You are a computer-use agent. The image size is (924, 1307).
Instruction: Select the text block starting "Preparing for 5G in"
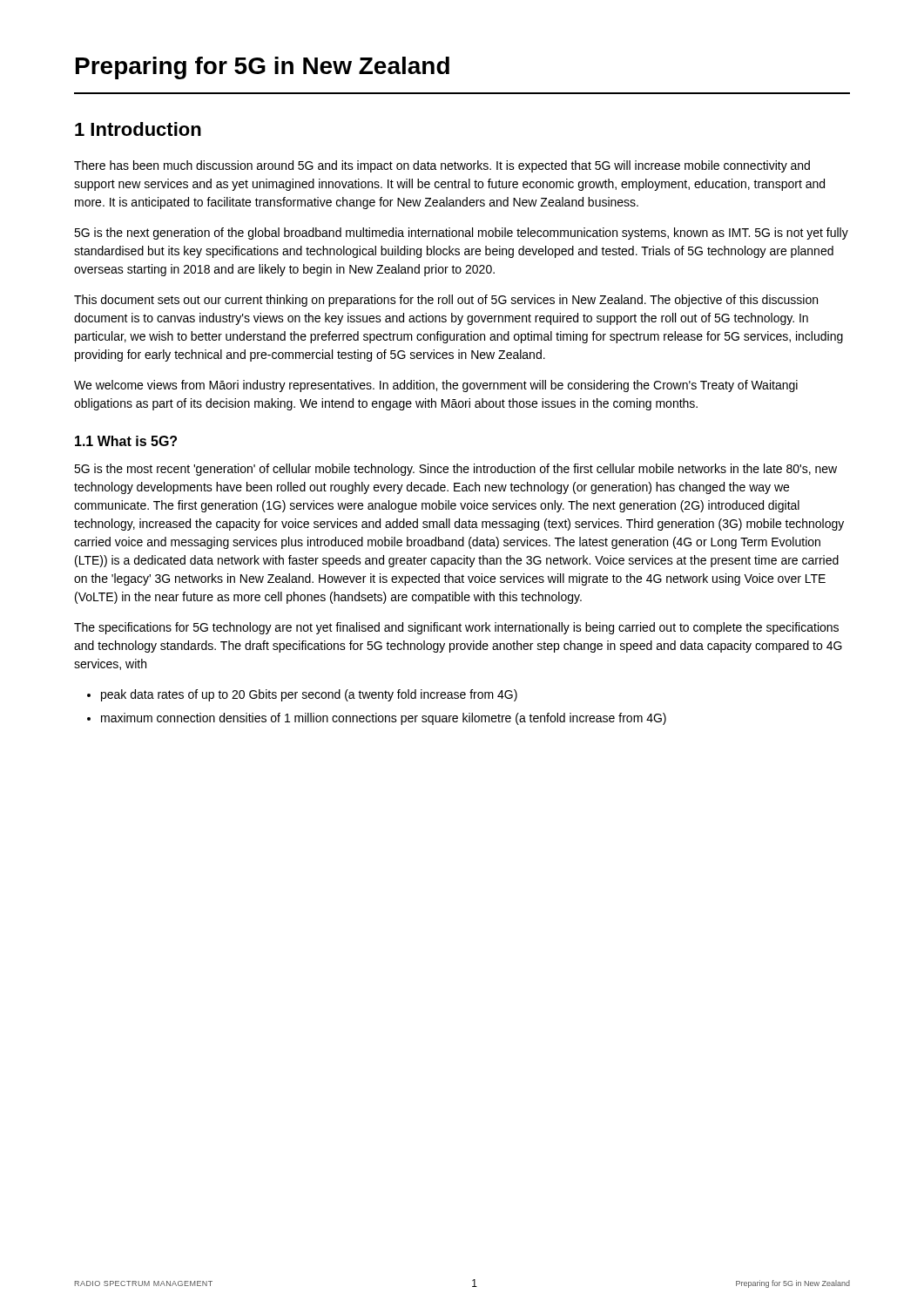point(462,66)
